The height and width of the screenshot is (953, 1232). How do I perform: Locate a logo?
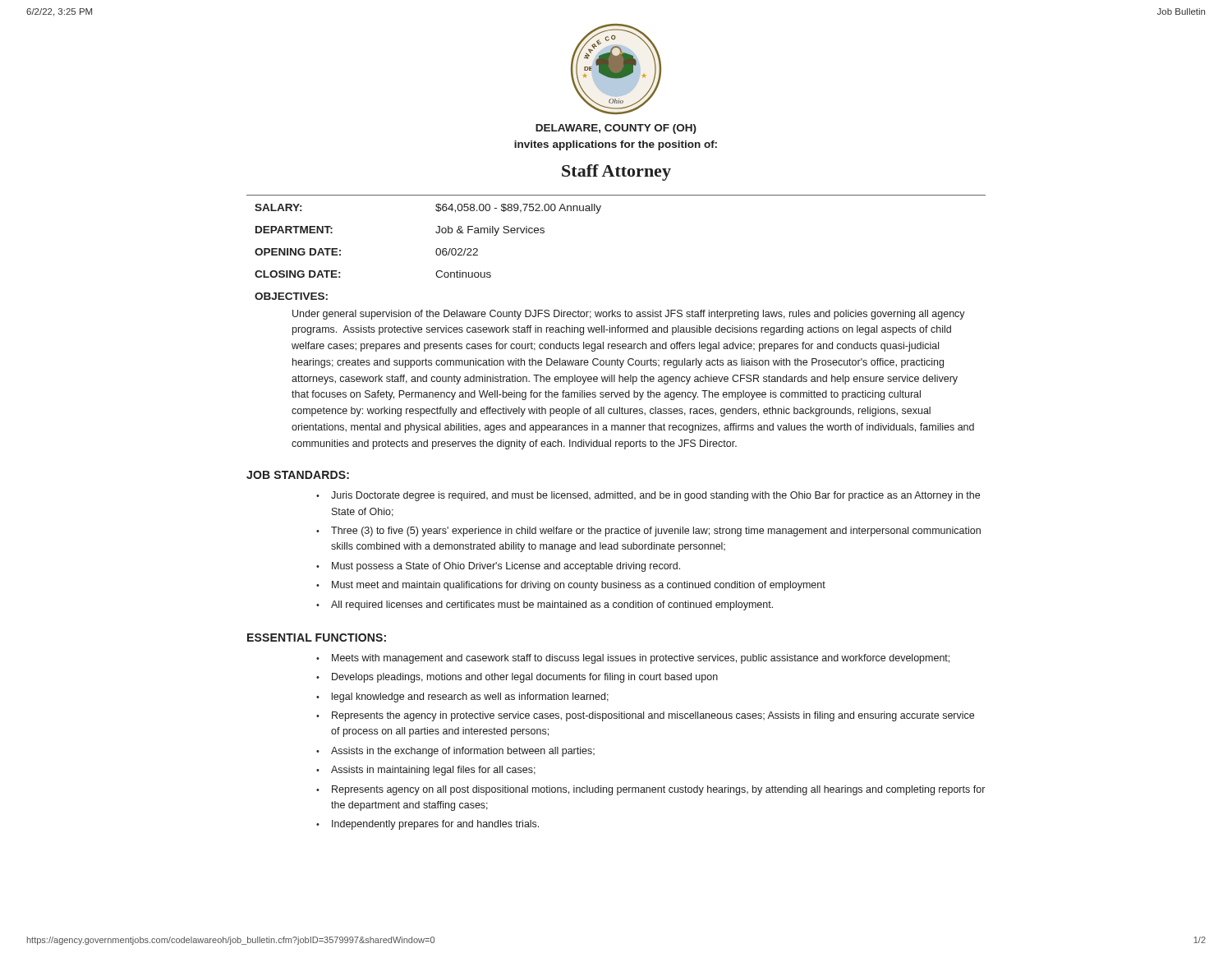coord(616,69)
